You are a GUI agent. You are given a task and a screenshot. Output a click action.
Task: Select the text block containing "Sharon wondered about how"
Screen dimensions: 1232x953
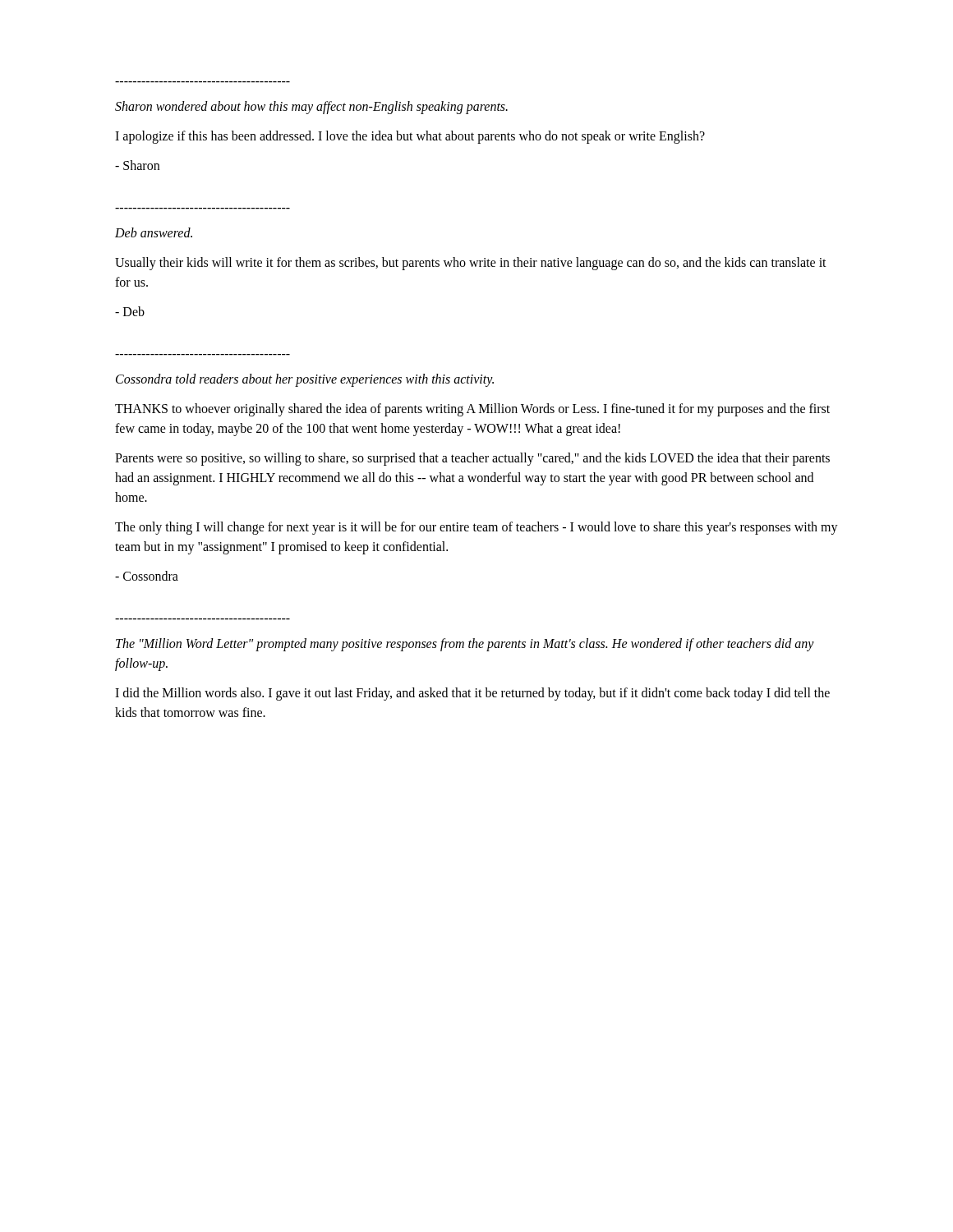[312, 106]
